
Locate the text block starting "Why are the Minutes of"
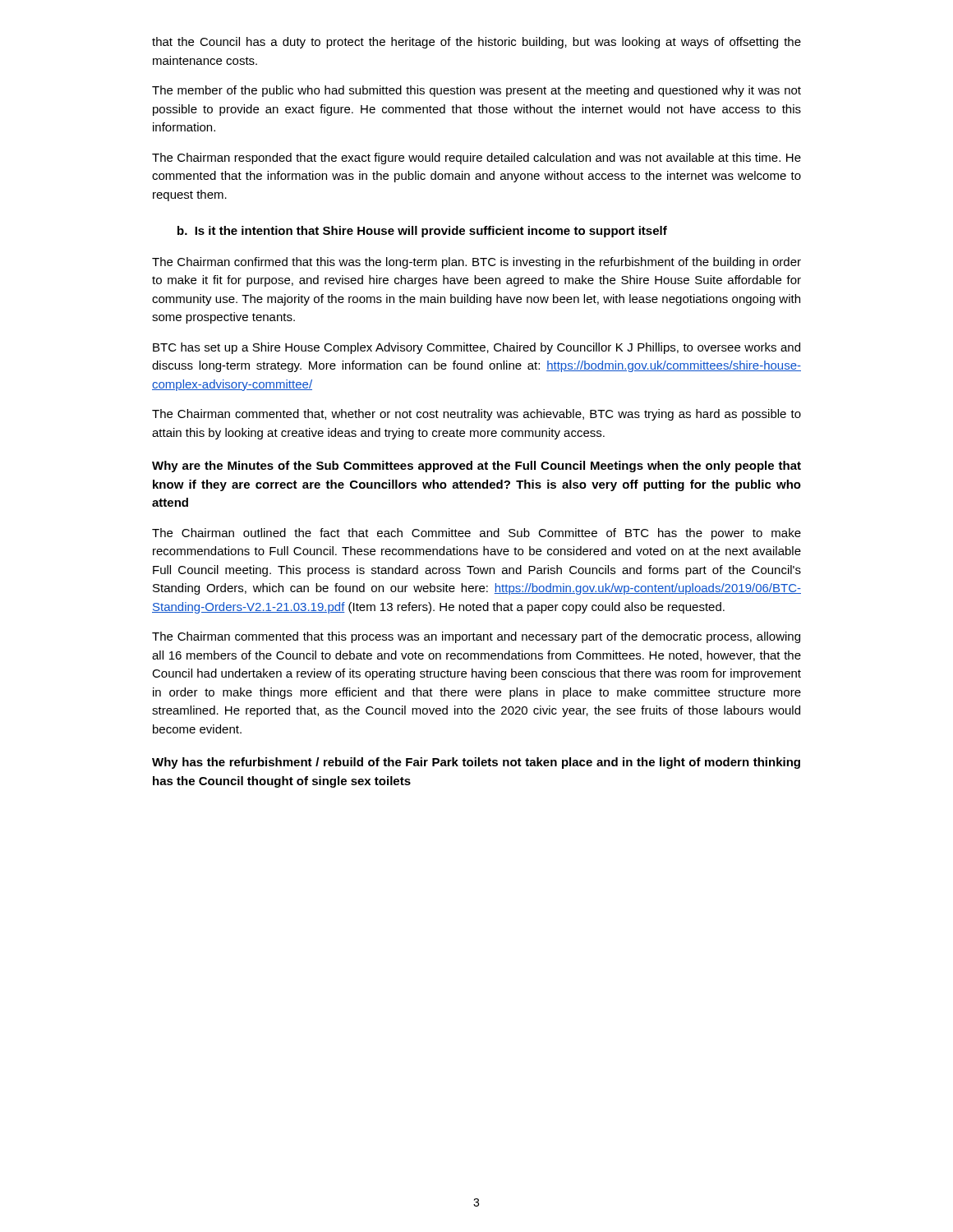coord(476,484)
